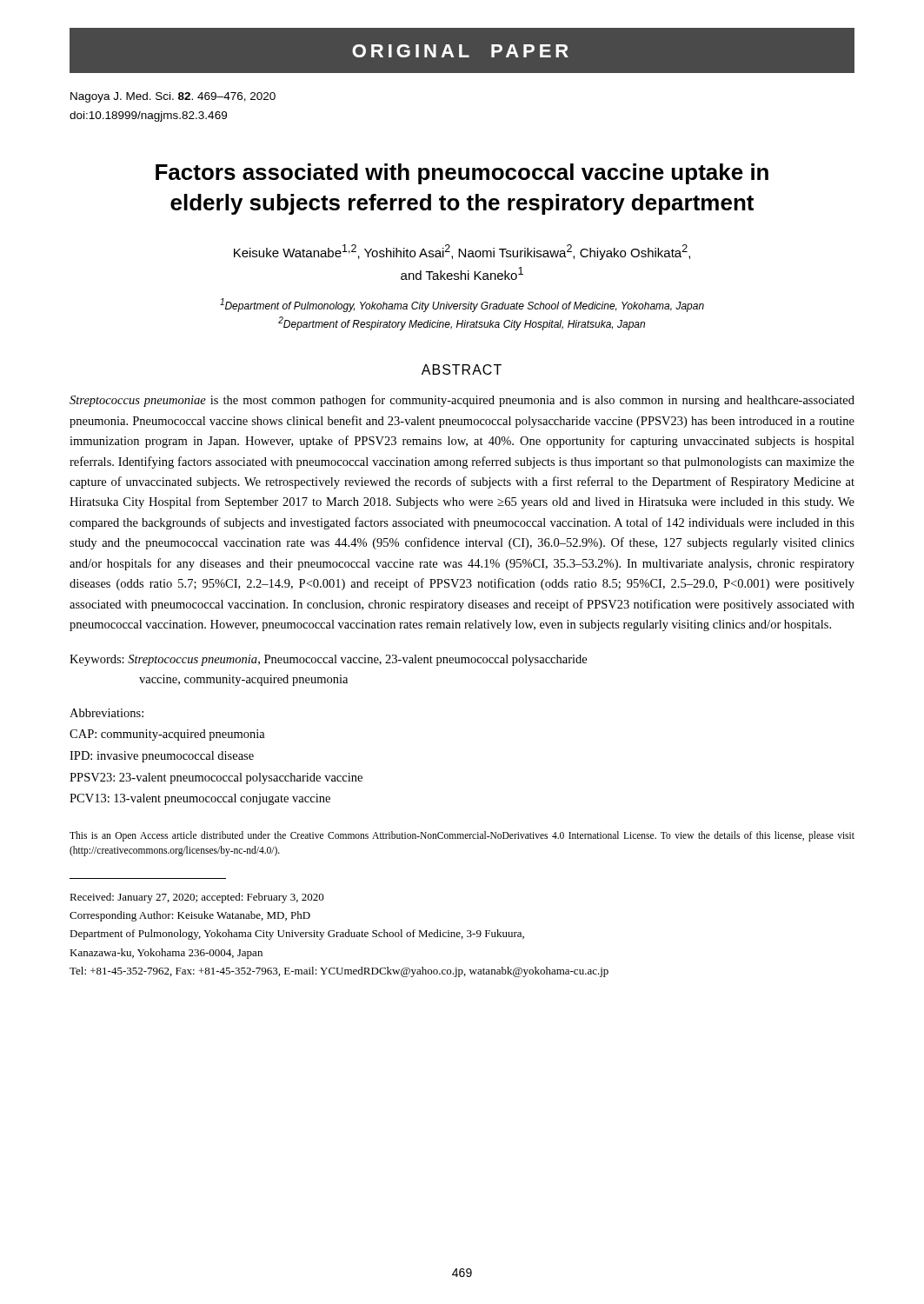Locate the text block that reads "Keywords: Streptococcus pneumonia, Pneumococcal vaccine, 23-valent"
924x1304 pixels.
(328, 671)
